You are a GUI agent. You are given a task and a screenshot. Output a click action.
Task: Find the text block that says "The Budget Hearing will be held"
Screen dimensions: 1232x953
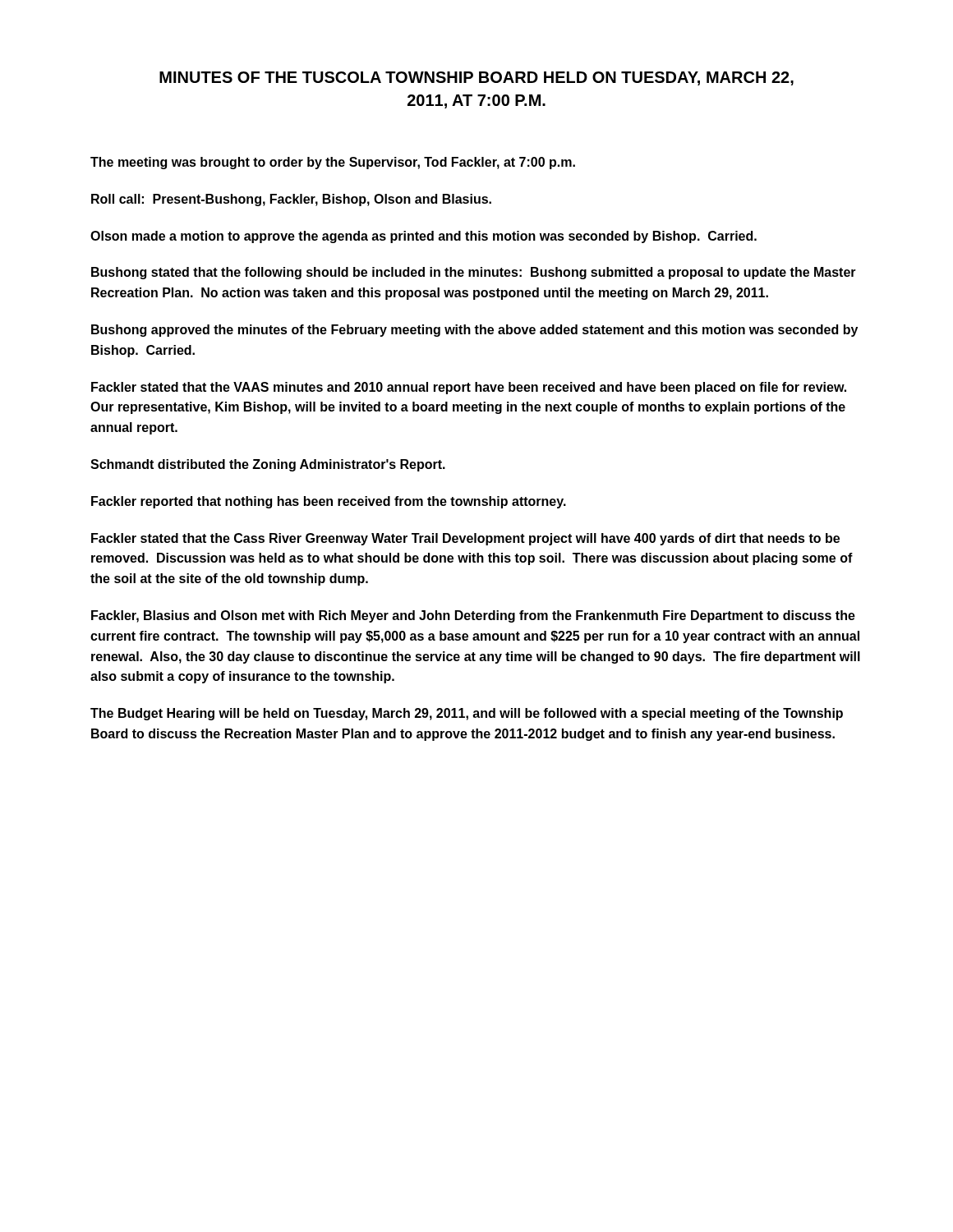(467, 724)
